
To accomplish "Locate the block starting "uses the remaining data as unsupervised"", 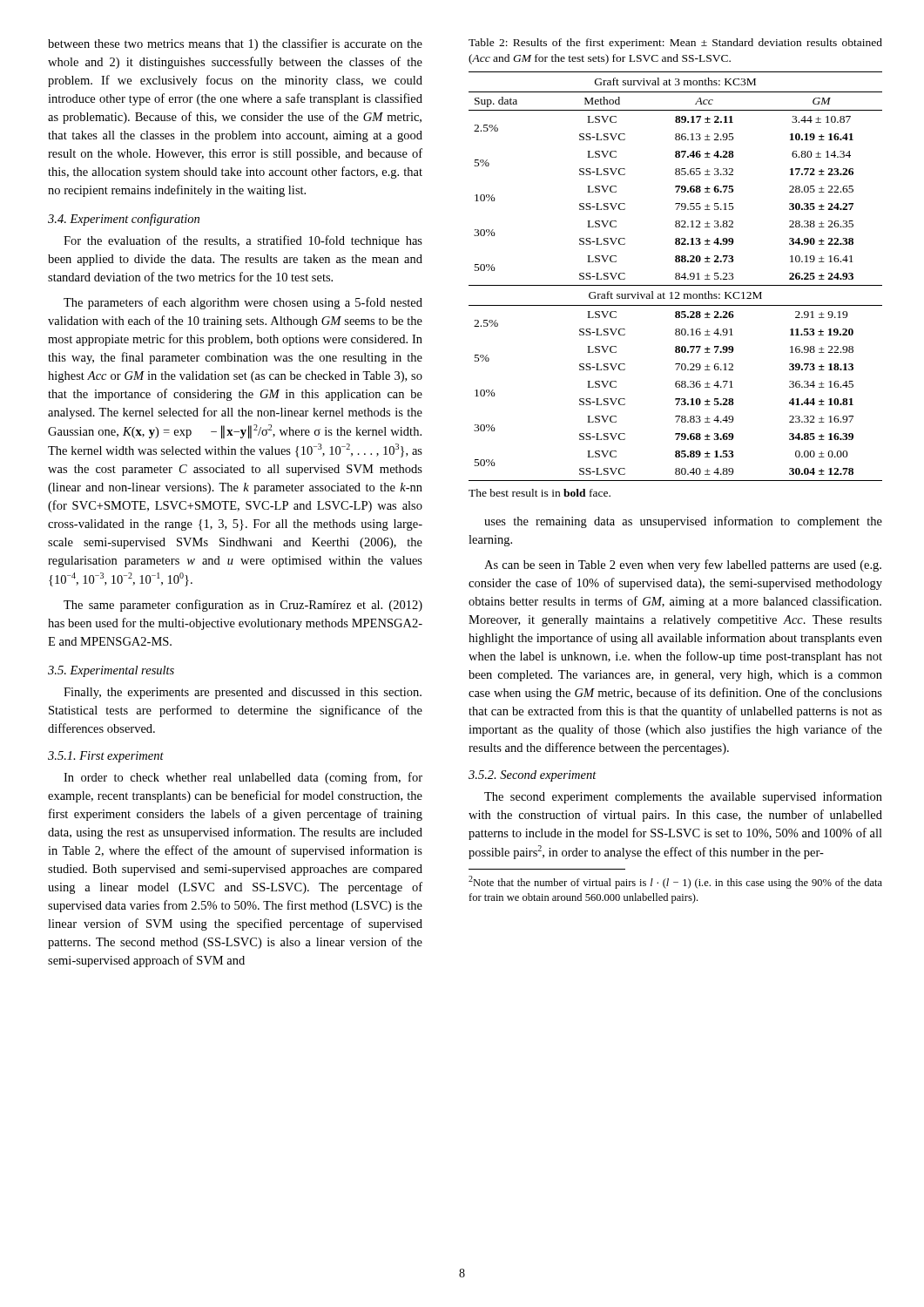I will pyautogui.click(x=675, y=635).
